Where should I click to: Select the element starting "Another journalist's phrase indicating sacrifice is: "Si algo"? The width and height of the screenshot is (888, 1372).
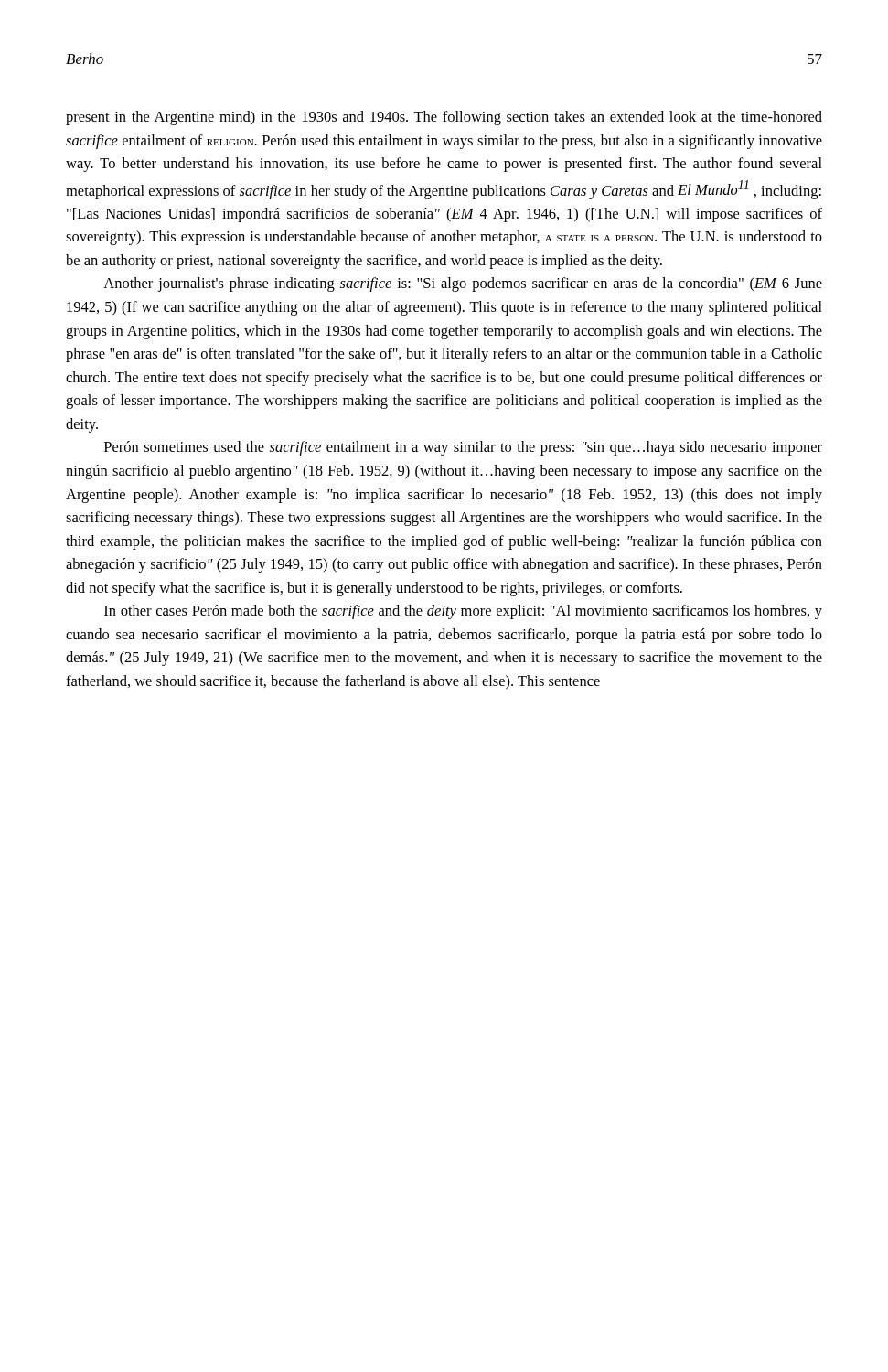pyautogui.click(x=444, y=354)
